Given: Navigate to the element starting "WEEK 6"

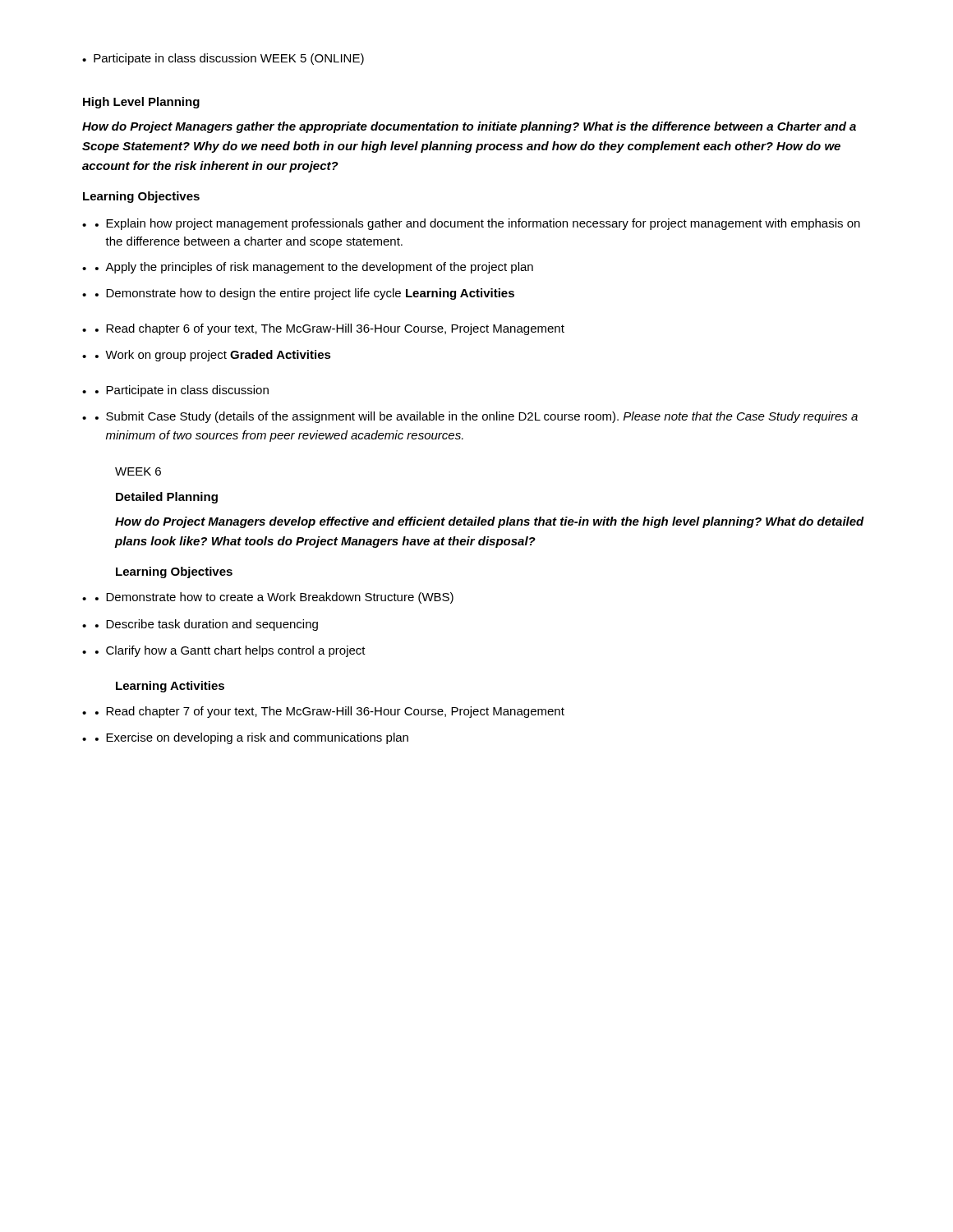Looking at the screenshot, I should click(x=138, y=471).
